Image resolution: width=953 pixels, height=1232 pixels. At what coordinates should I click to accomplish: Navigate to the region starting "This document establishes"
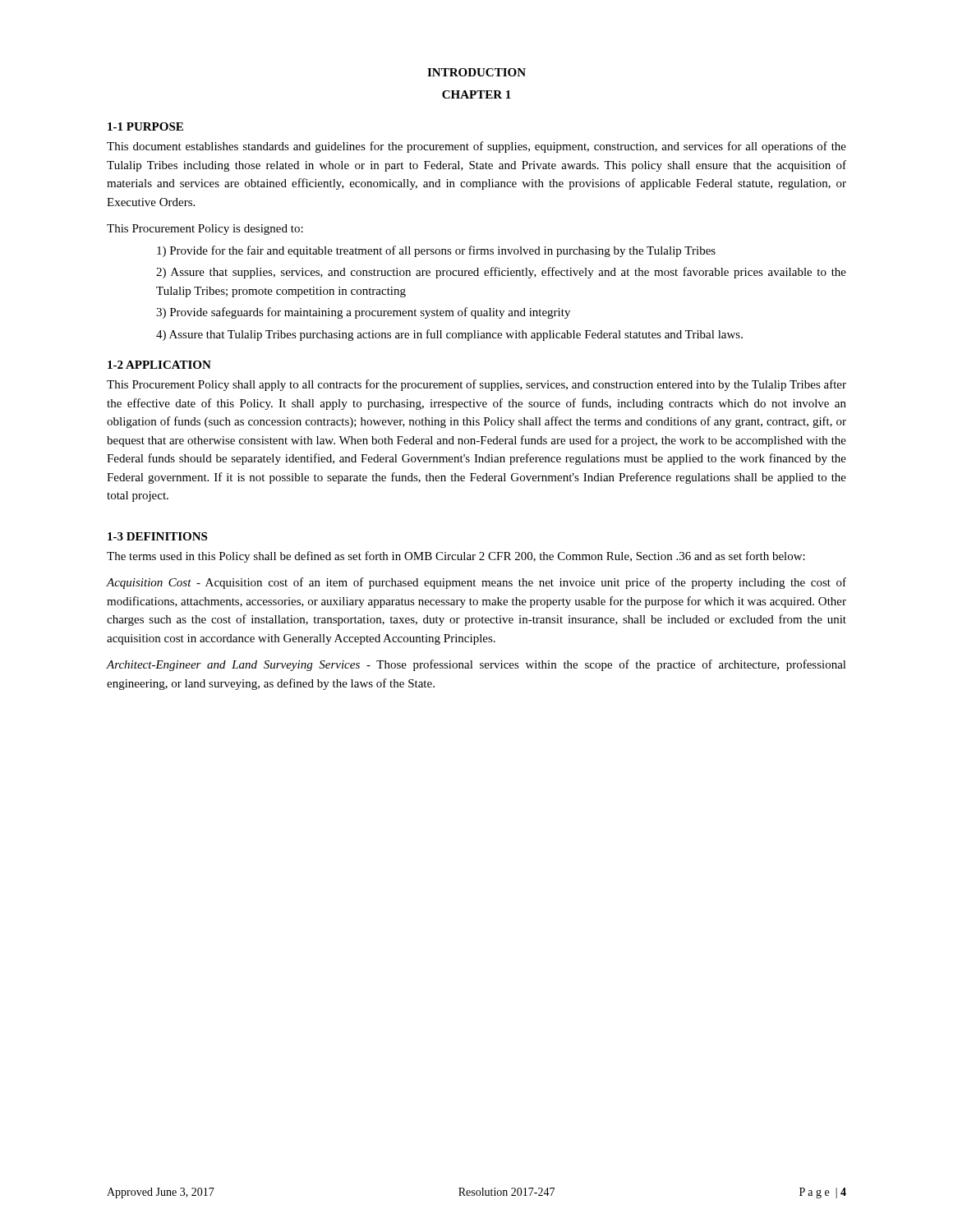click(476, 174)
